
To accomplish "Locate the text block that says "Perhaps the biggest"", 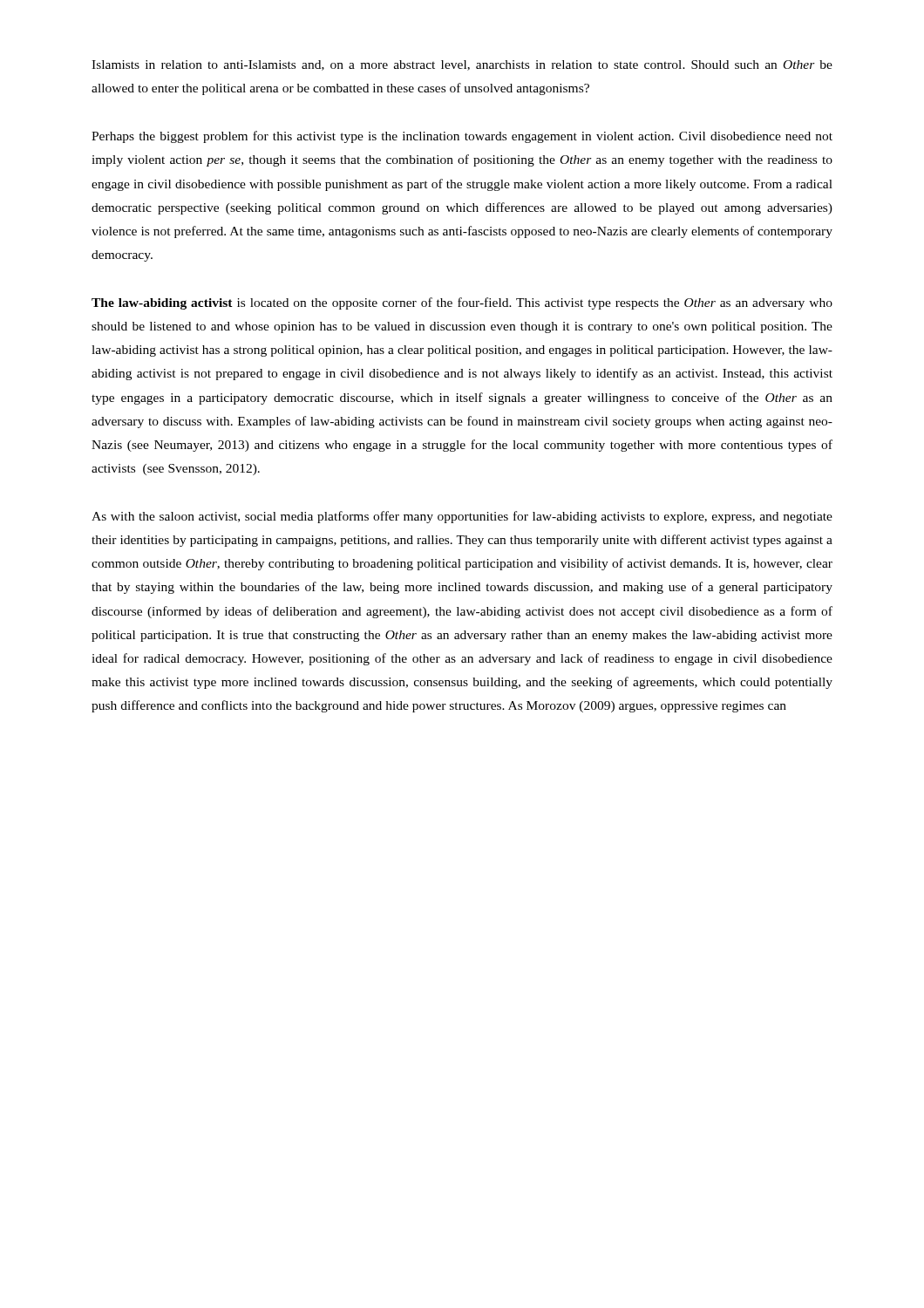I will tap(462, 195).
